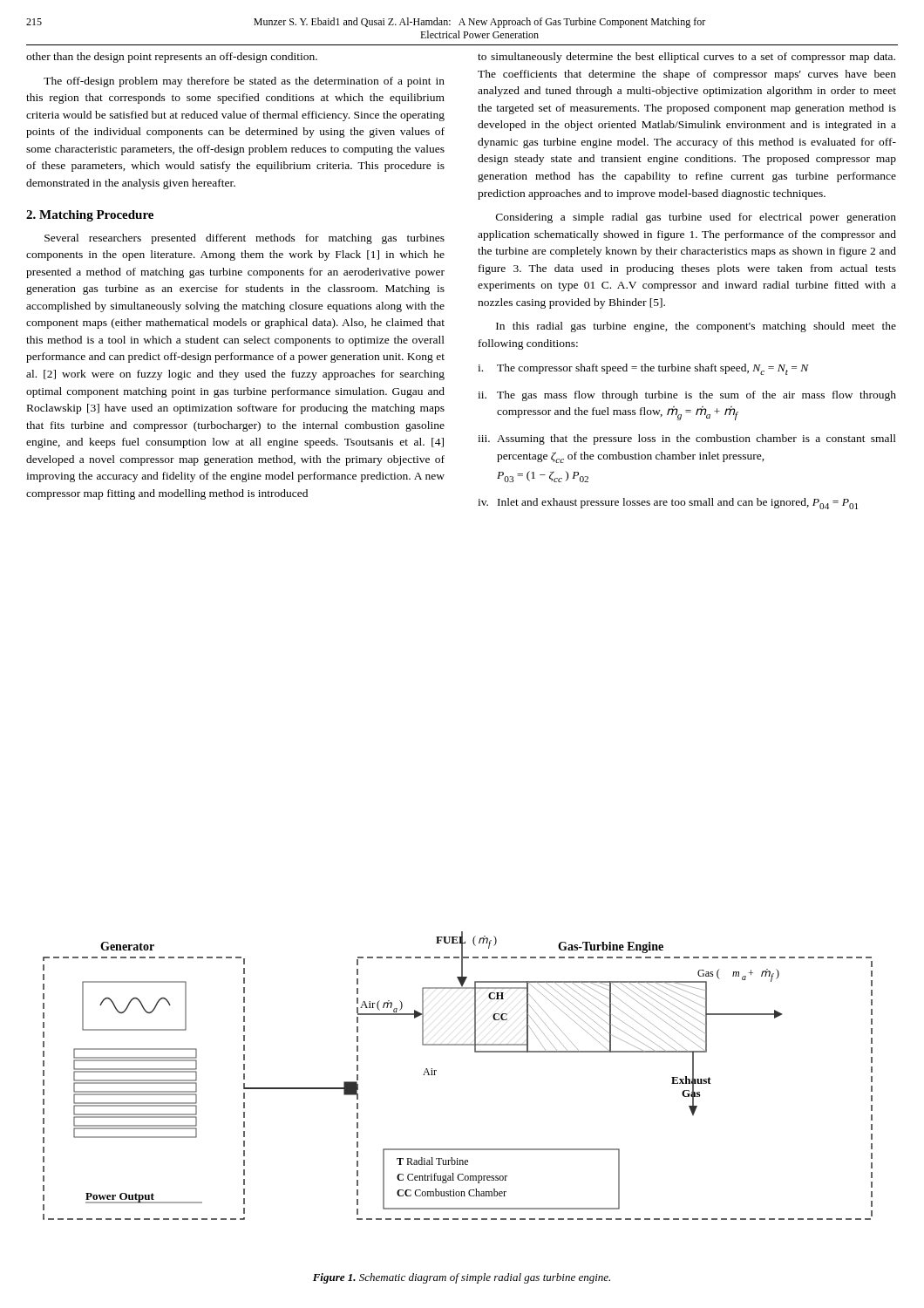Click the passage that begins "iv. Inlet and exhaust pressure losses are"
Viewport: 924px width, 1308px height.
(687, 503)
